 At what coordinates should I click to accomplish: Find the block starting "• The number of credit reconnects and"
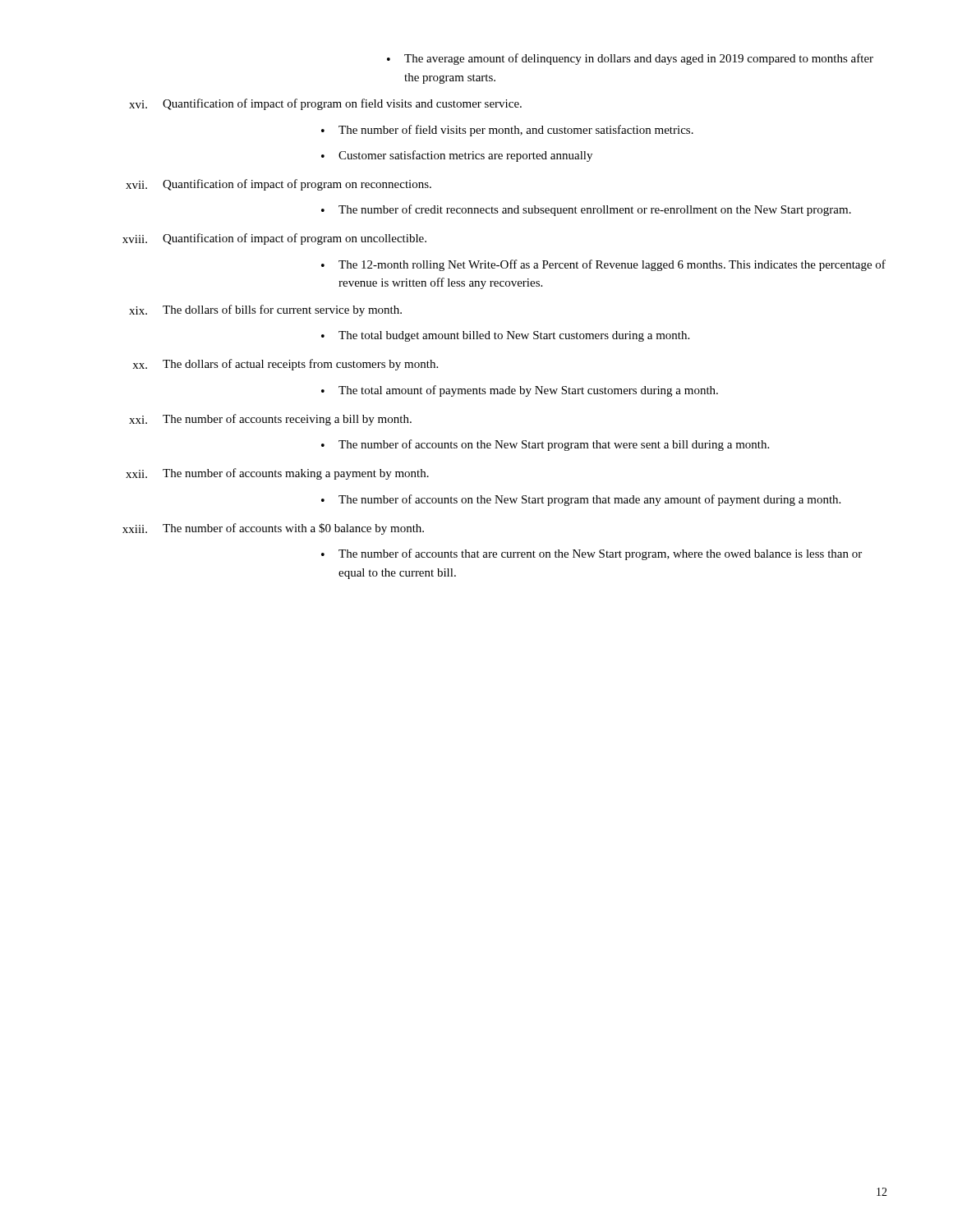pyautogui.click(x=604, y=211)
